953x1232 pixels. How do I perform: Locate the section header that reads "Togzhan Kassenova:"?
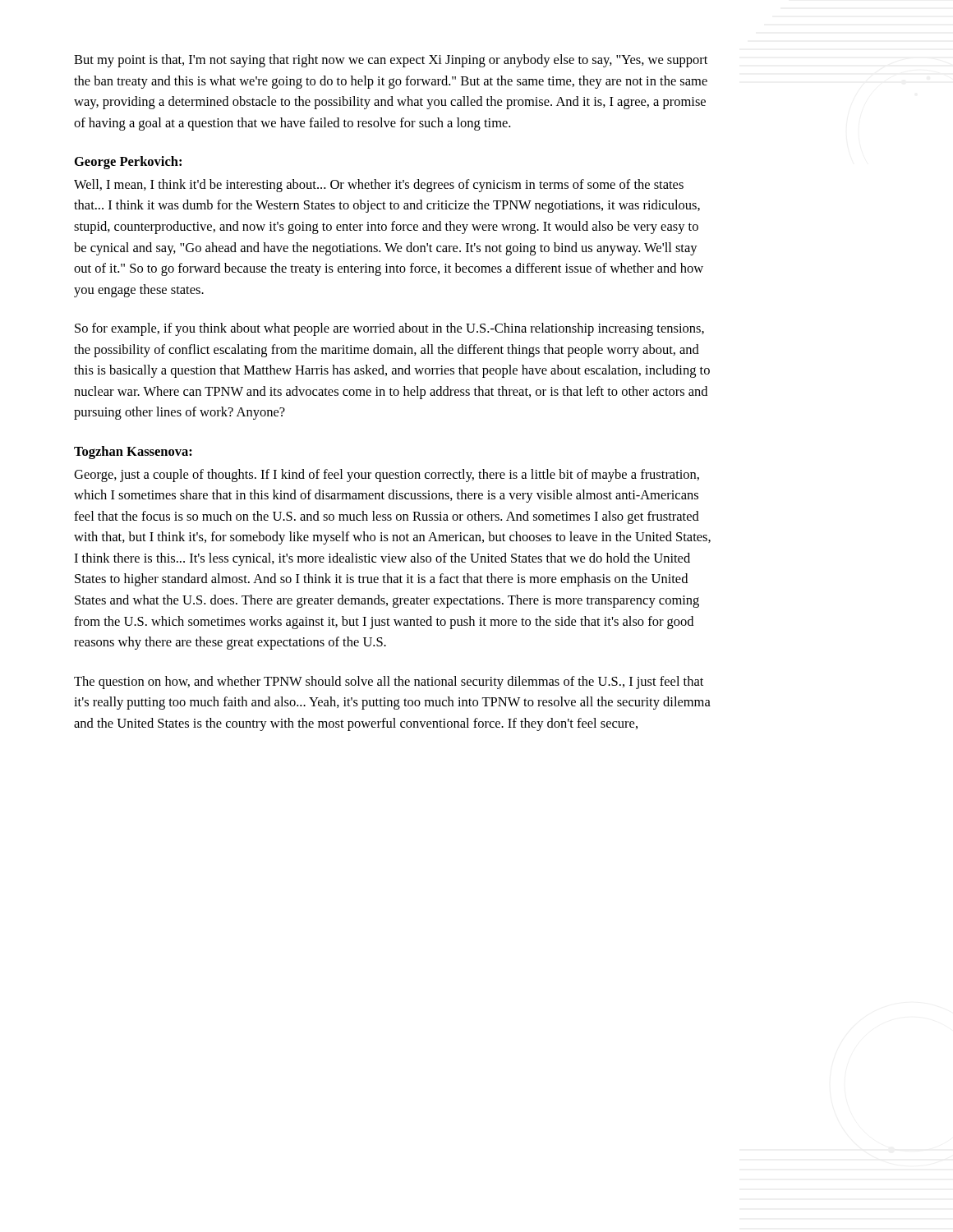[x=133, y=451]
